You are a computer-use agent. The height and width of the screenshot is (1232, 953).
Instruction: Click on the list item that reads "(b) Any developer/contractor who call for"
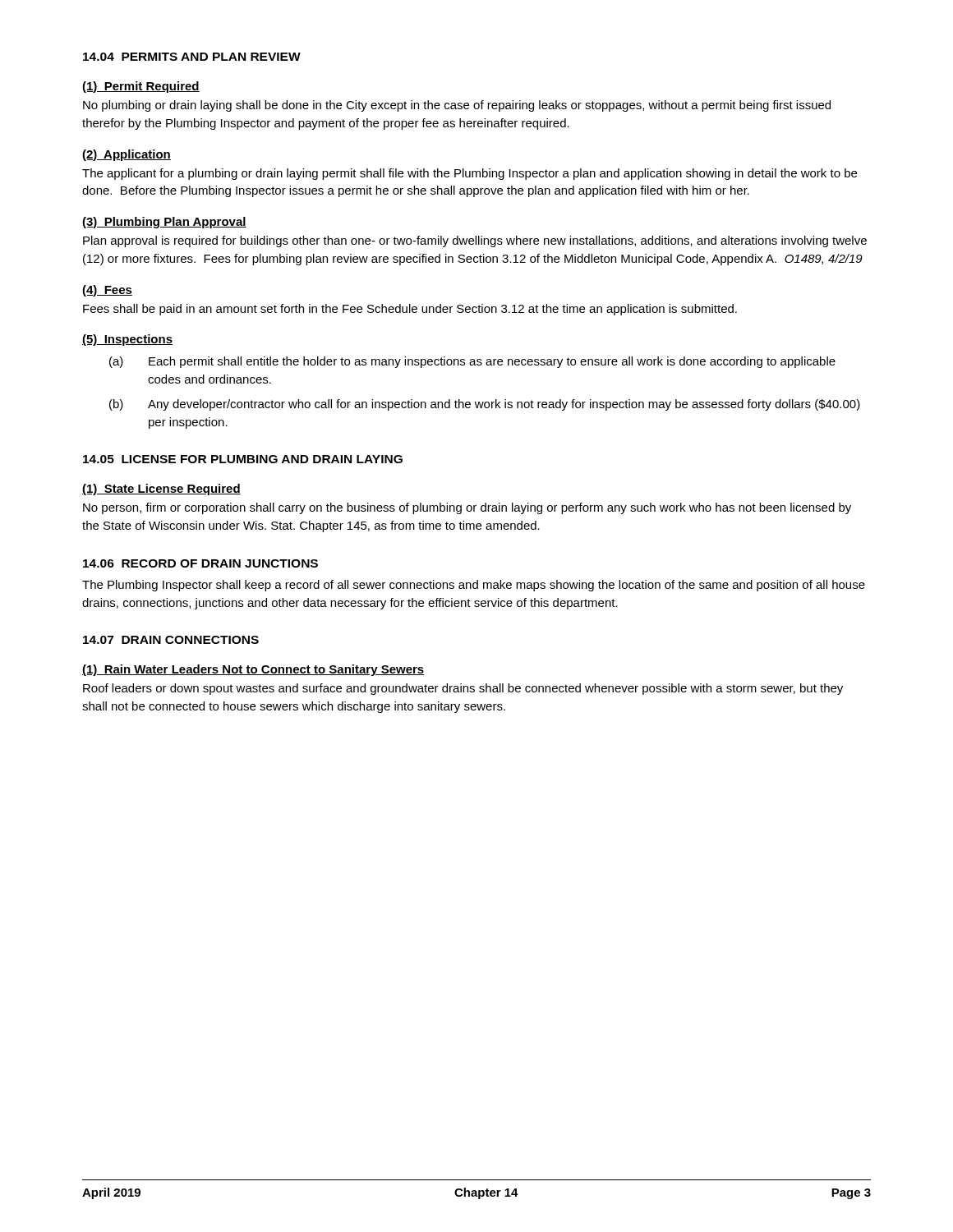[476, 413]
